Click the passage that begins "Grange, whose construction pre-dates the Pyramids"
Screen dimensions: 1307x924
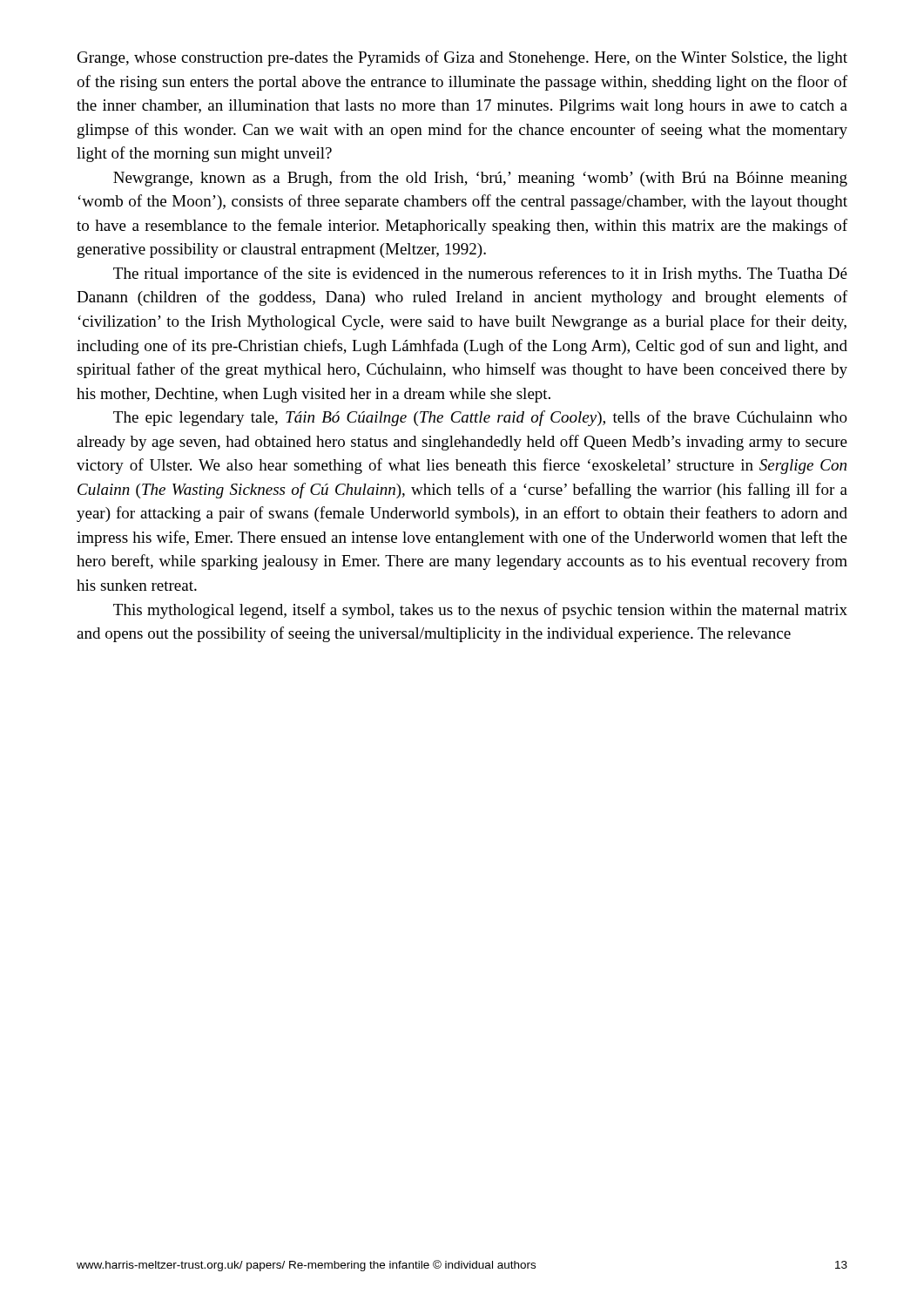coord(462,345)
